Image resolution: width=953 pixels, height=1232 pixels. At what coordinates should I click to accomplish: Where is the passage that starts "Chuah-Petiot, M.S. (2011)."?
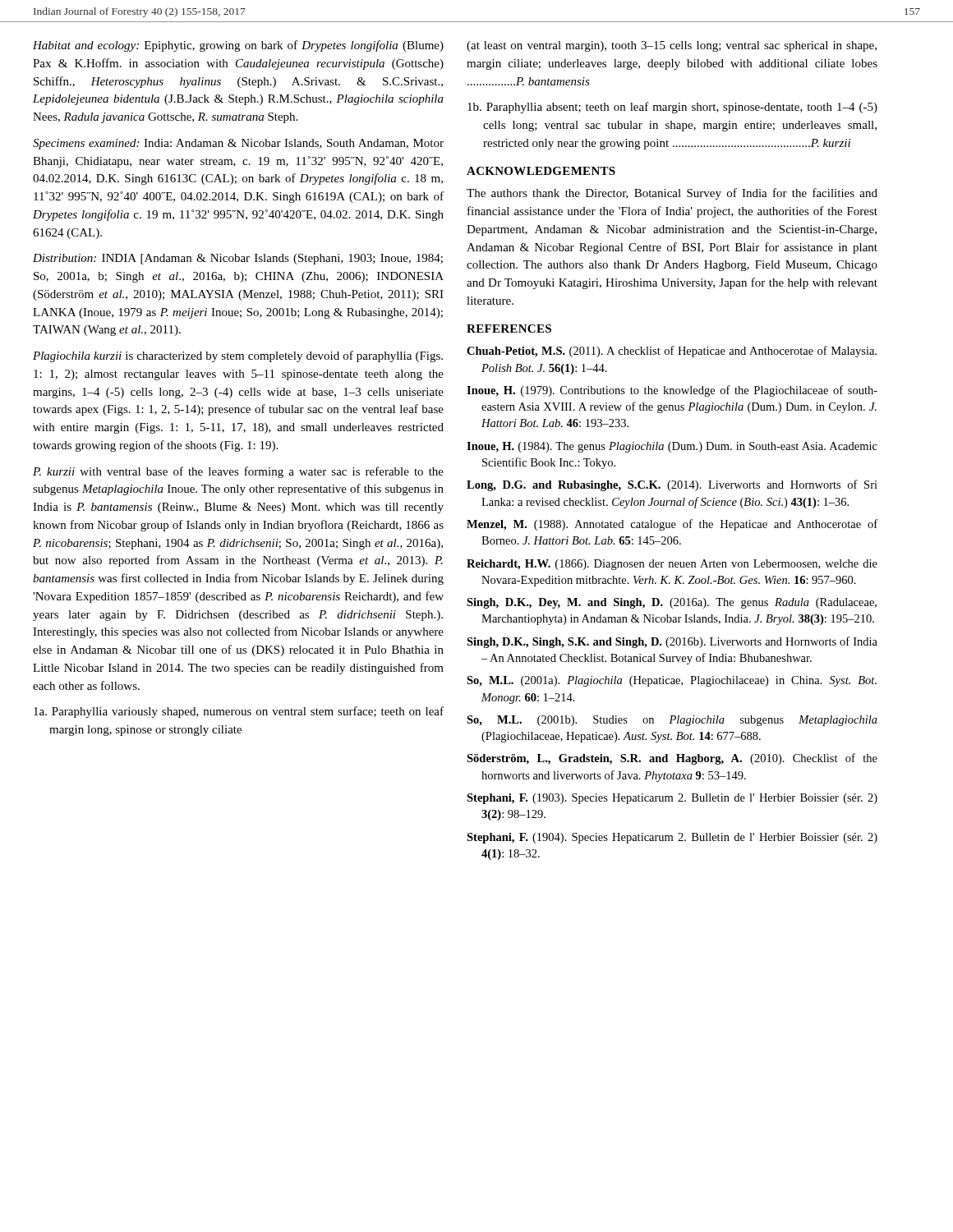pyautogui.click(x=672, y=359)
